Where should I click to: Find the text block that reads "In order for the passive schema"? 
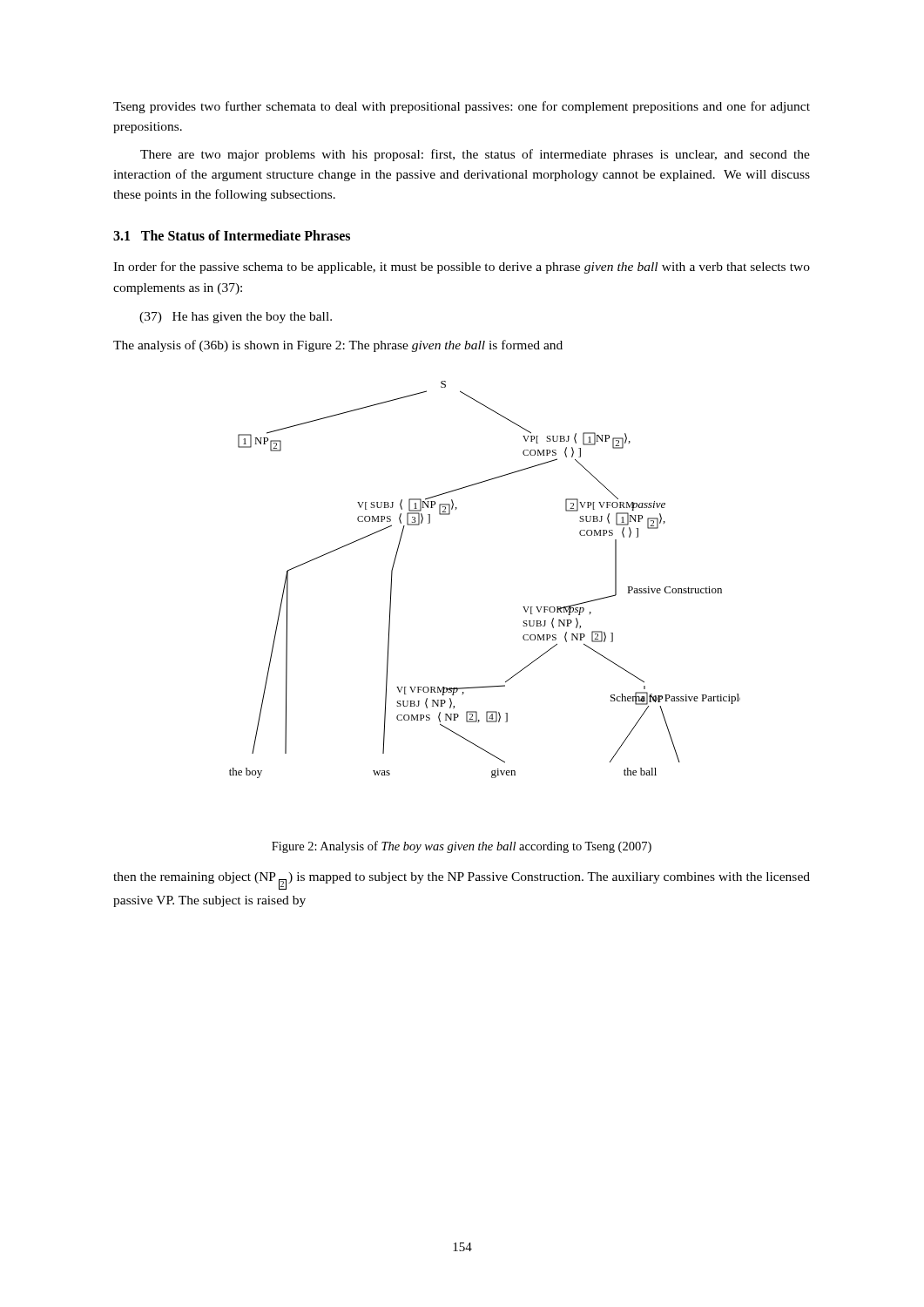tap(462, 277)
